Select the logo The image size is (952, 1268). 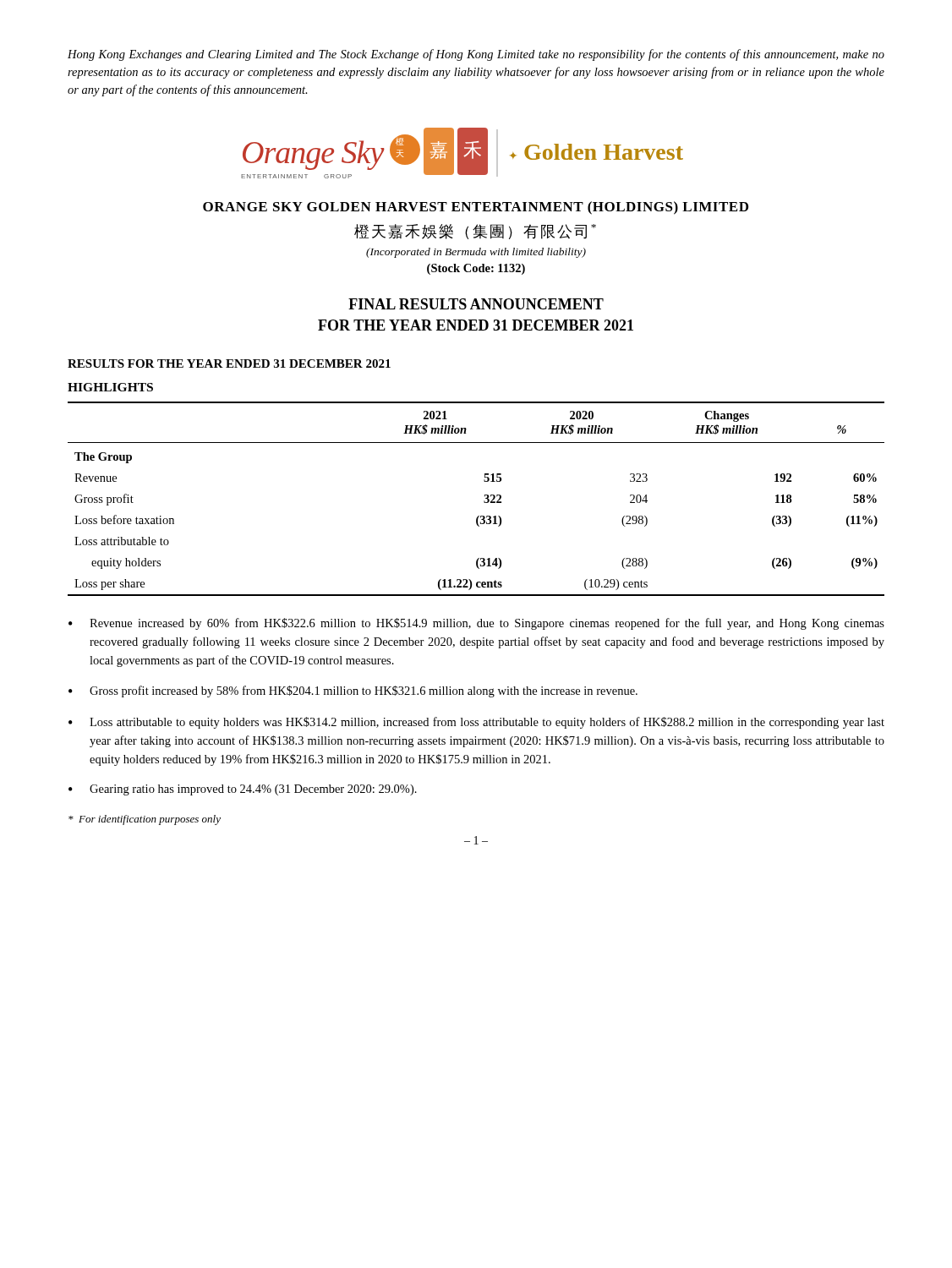pyautogui.click(x=476, y=153)
